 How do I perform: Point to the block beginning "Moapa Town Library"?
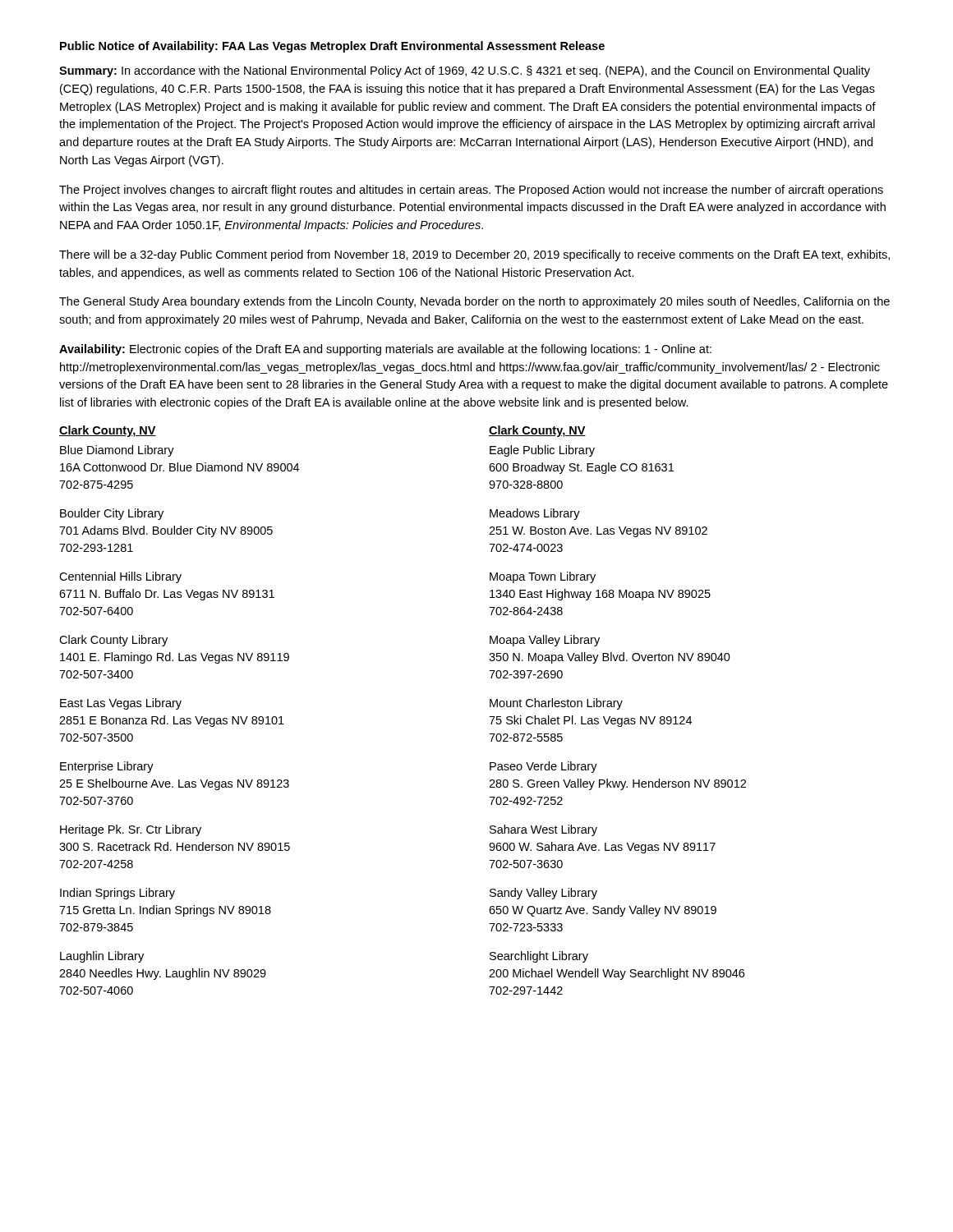pos(691,594)
